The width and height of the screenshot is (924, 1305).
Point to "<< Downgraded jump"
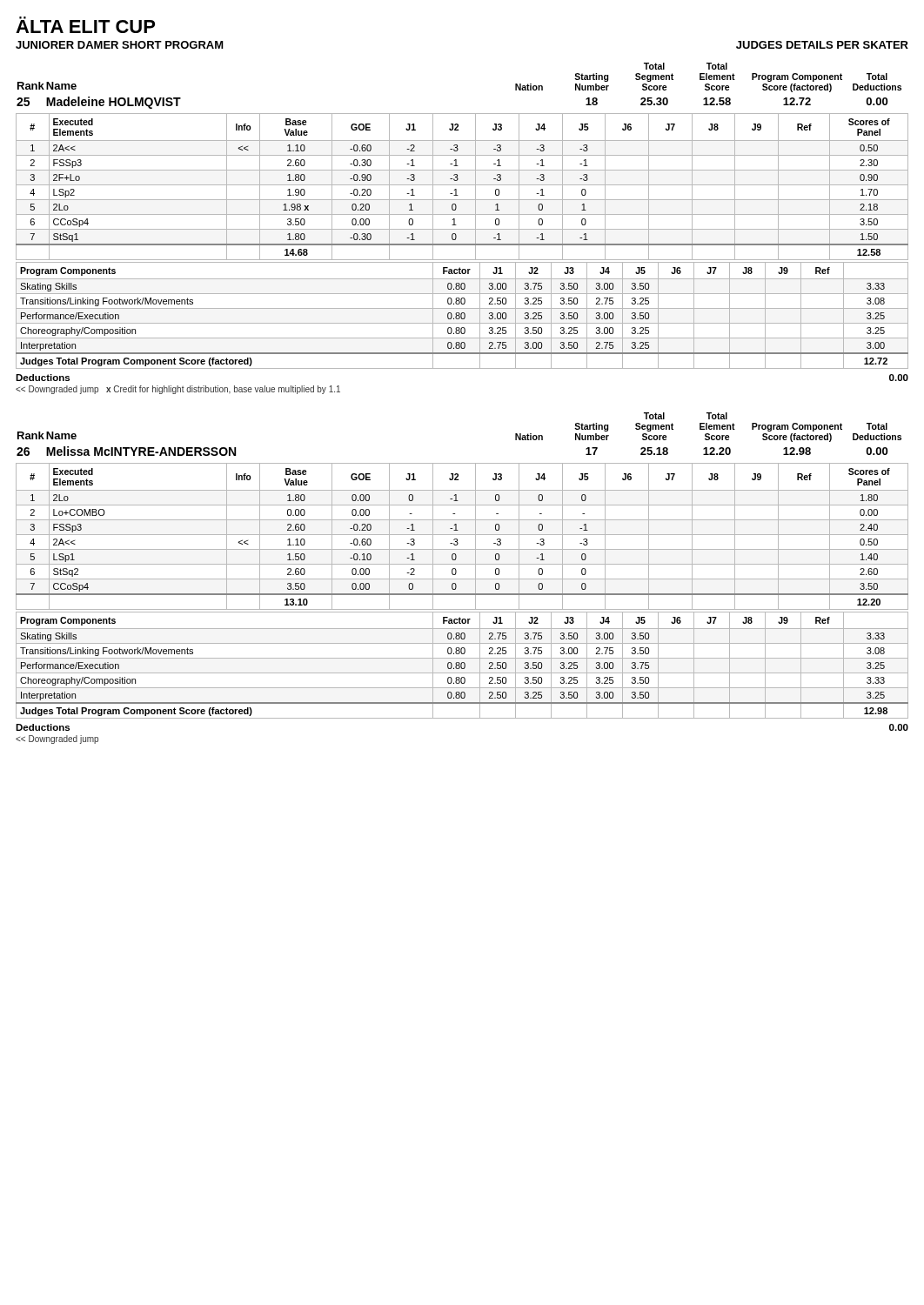pyautogui.click(x=57, y=739)
